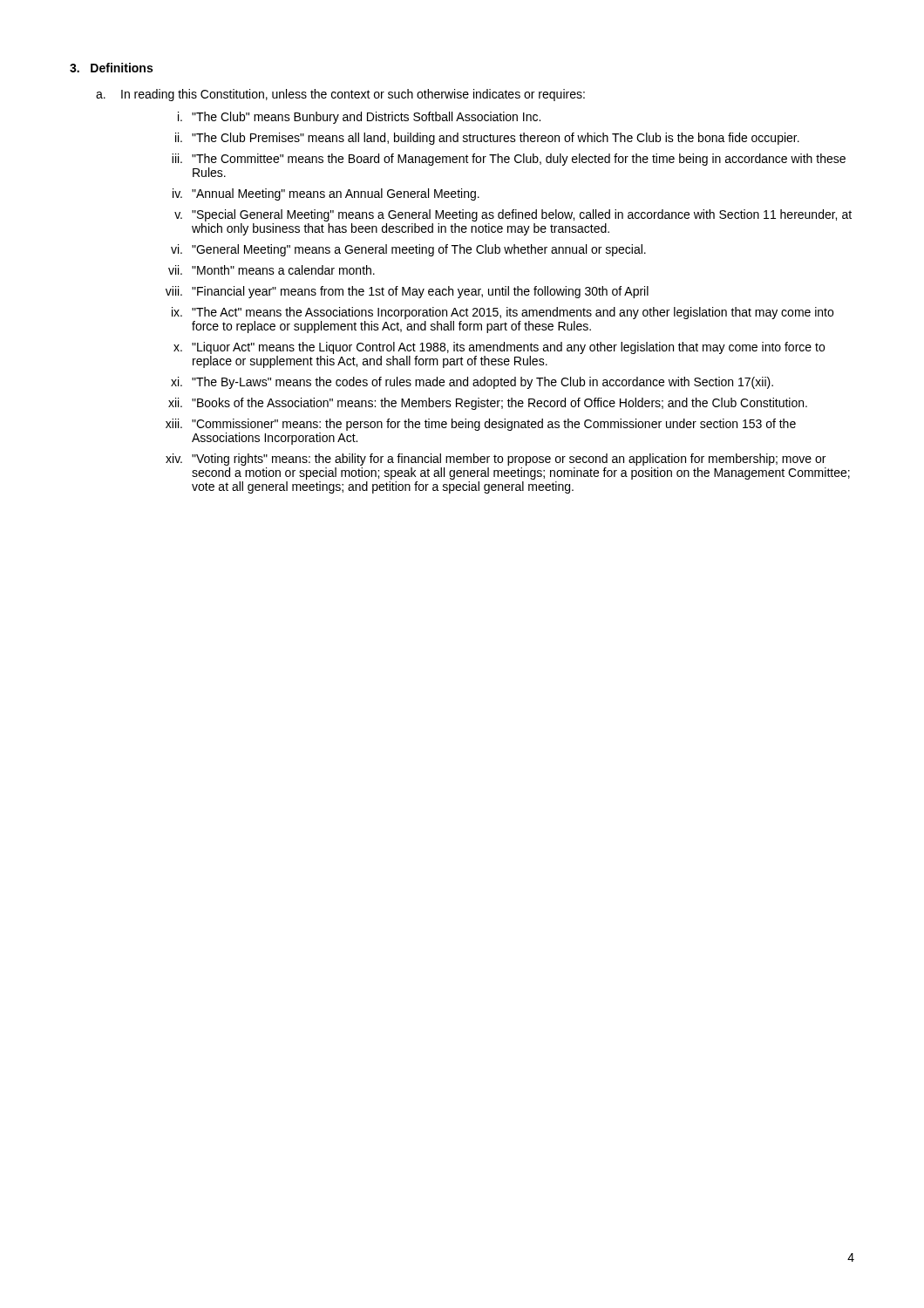Select the list item that reads "viii. "Financial year" means from the"

(501, 291)
